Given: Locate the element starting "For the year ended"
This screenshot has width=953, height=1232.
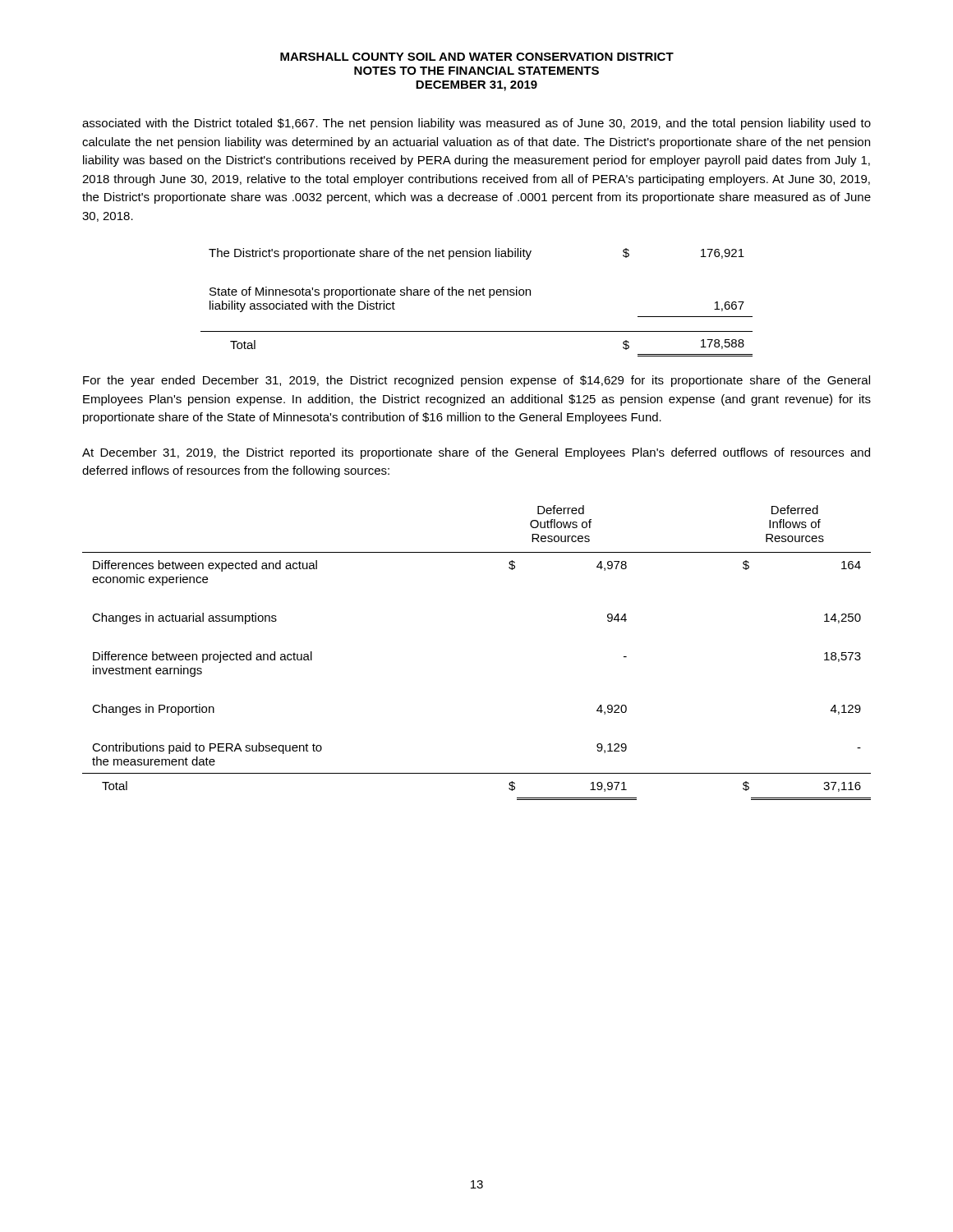Looking at the screenshot, I should (476, 398).
